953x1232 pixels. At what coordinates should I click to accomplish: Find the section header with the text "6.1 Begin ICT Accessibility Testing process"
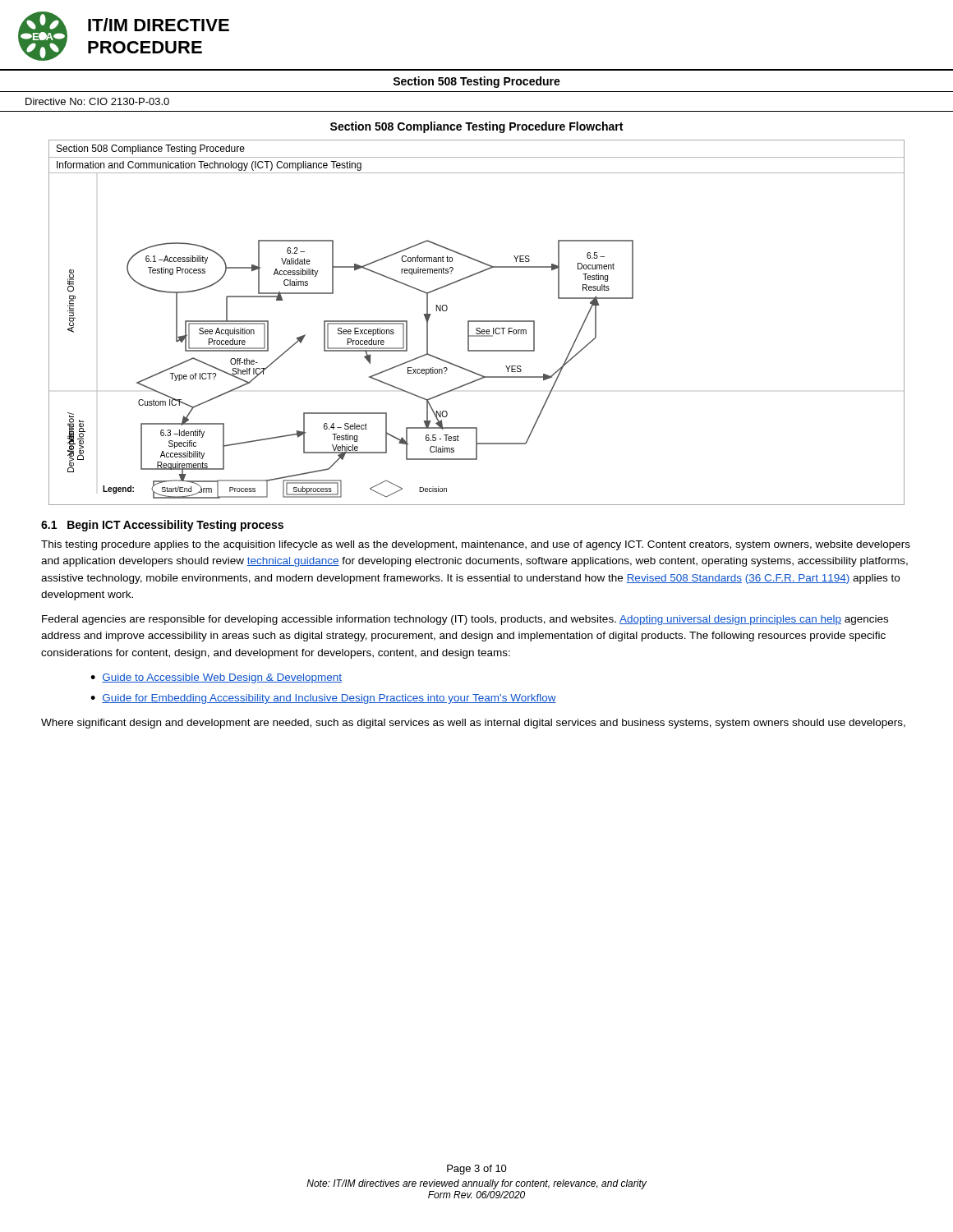click(x=163, y=525)
